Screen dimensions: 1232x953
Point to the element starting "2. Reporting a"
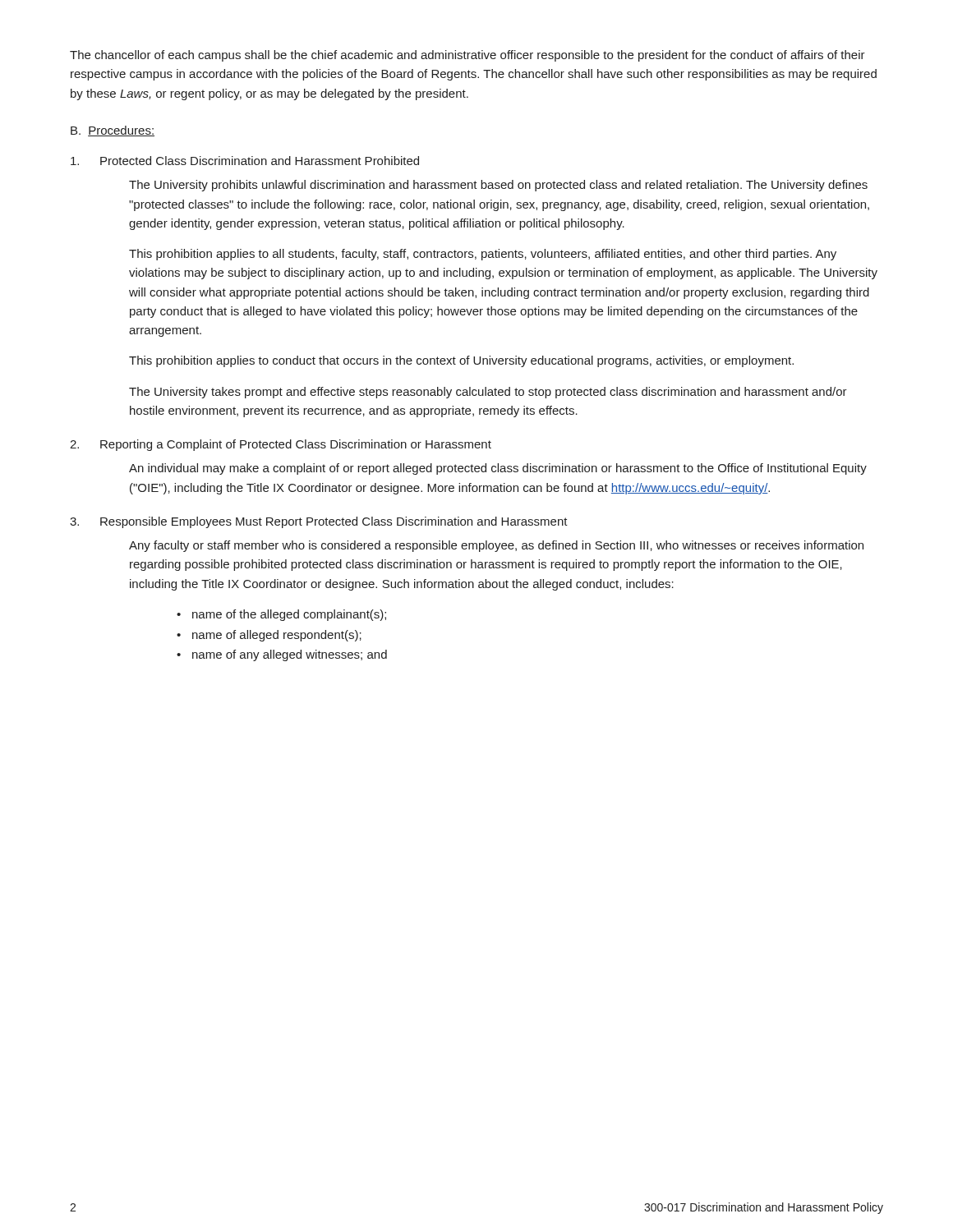476,444
